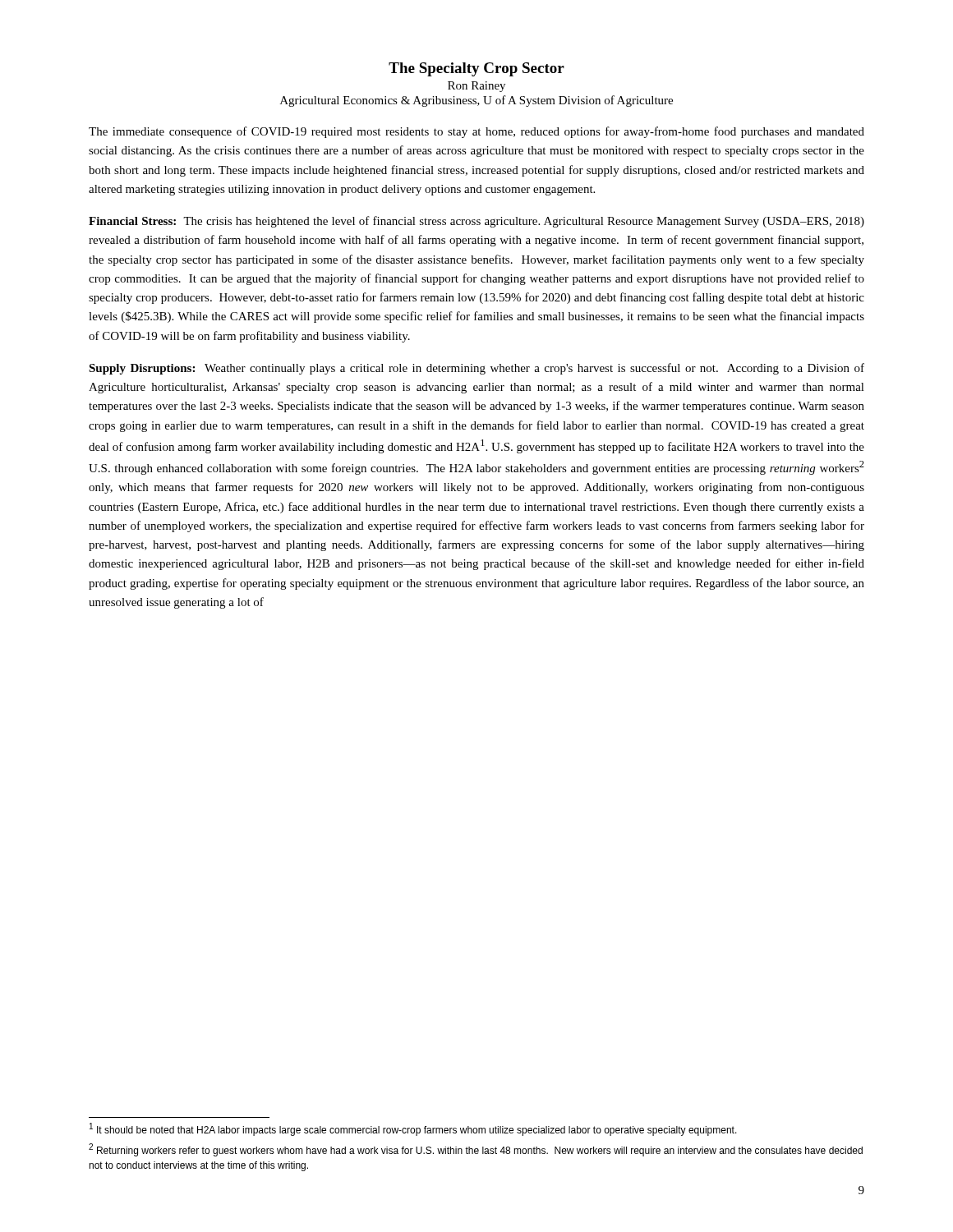
Task: Point to the region starting "The Specialty Crop Sector"
Action: [476, 83]
